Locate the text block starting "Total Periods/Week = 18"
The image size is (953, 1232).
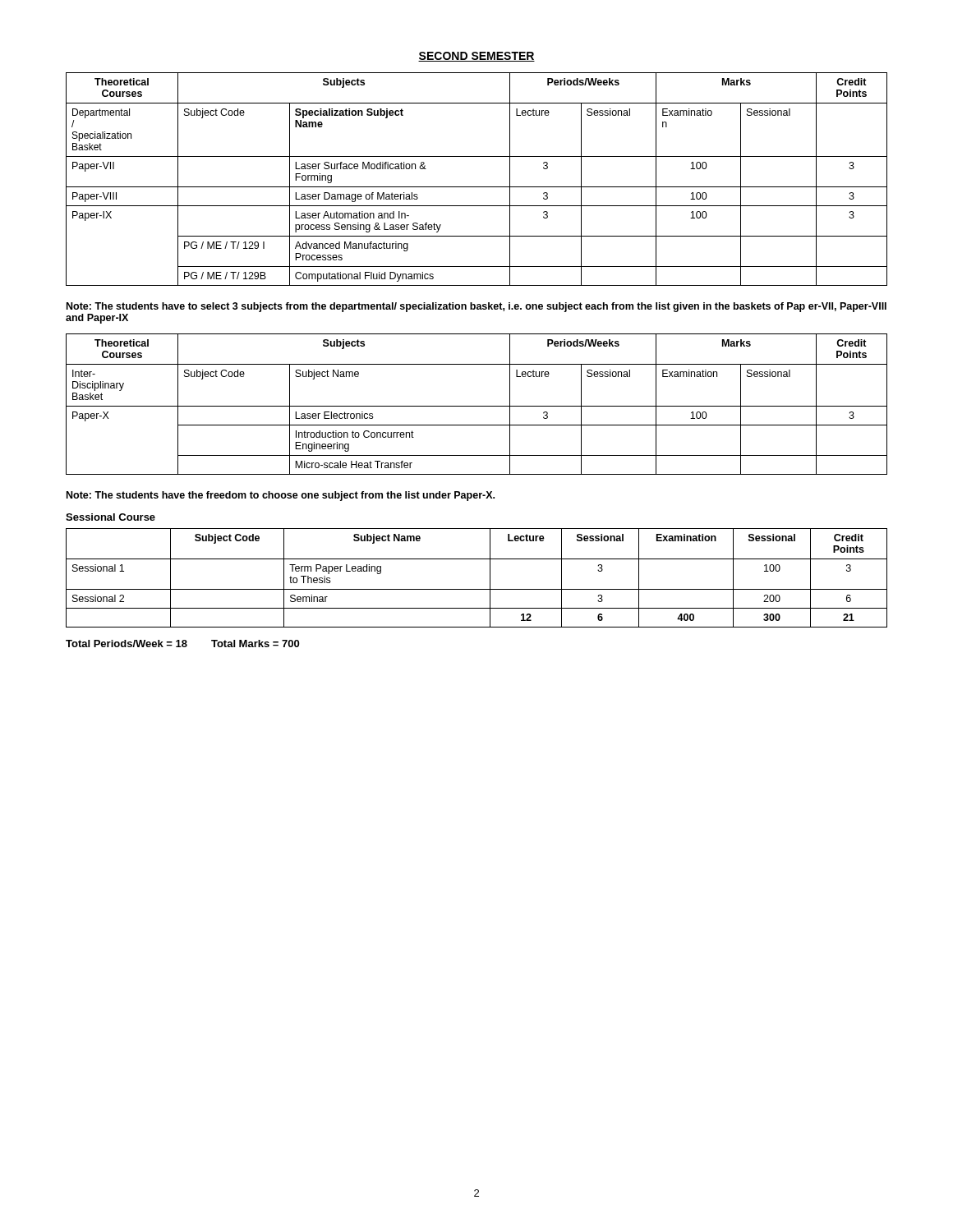183,643
